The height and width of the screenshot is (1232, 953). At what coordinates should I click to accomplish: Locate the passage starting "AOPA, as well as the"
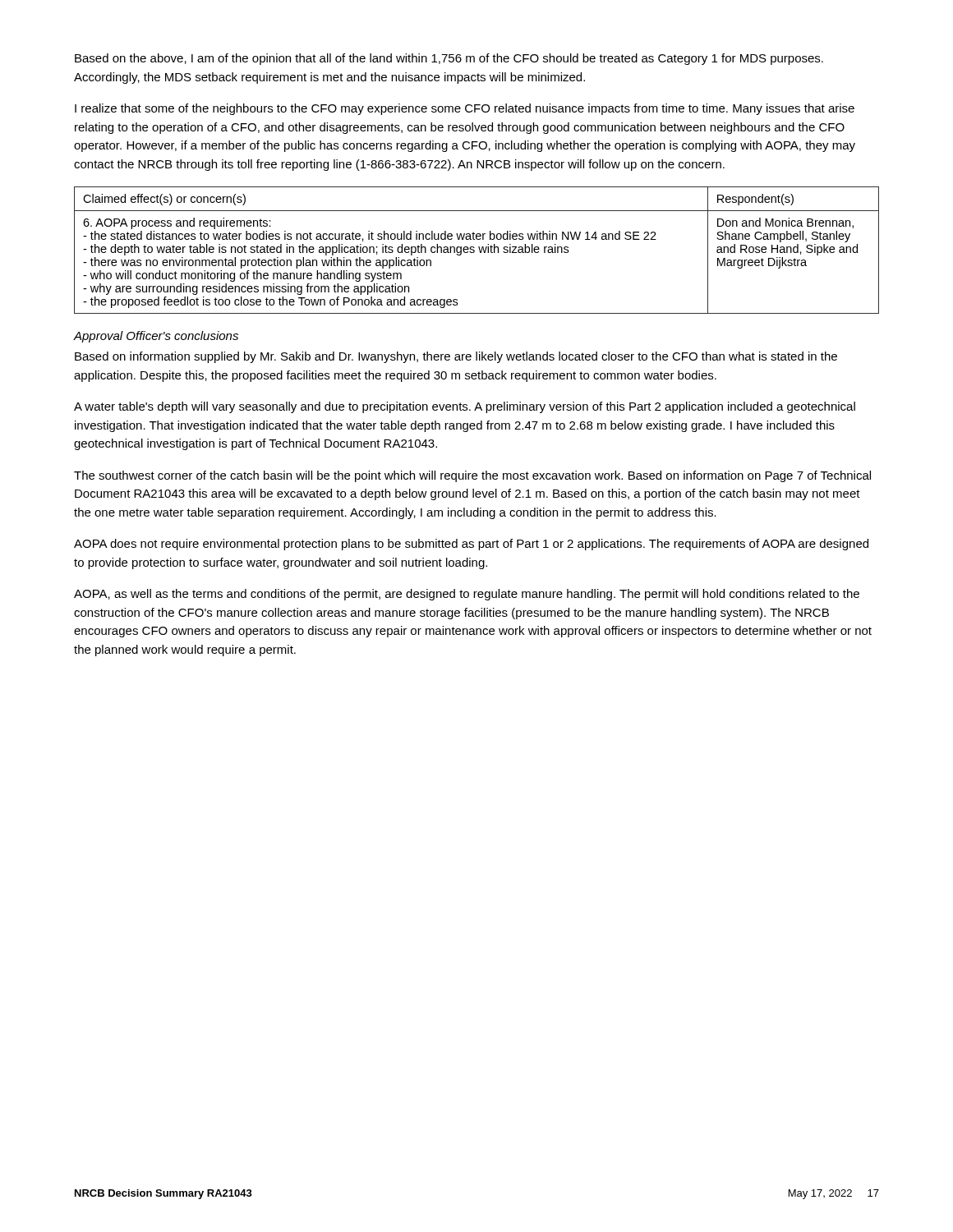473,621
